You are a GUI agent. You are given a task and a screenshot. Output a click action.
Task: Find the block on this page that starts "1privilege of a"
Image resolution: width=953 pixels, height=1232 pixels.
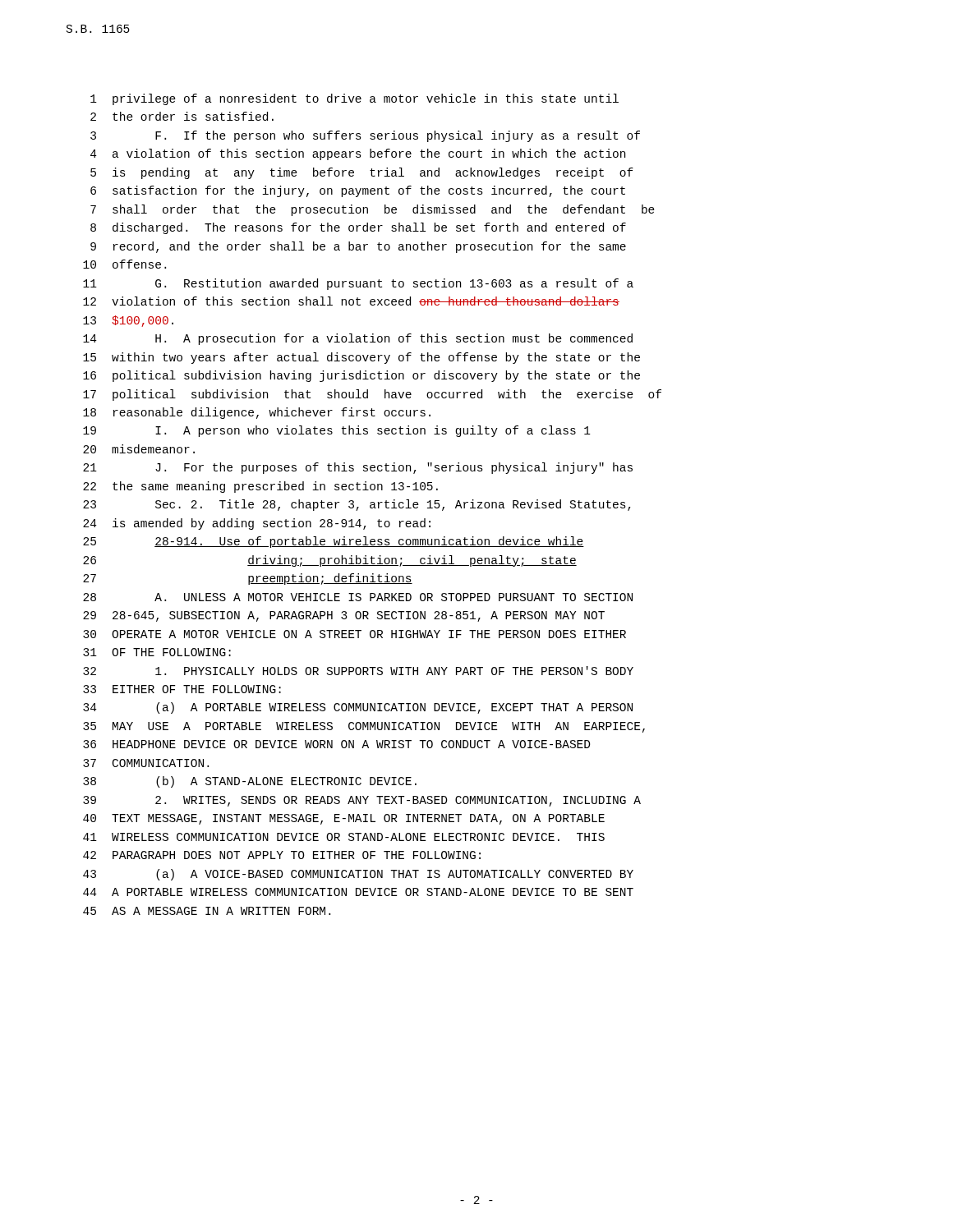click(x=476, y=506)
